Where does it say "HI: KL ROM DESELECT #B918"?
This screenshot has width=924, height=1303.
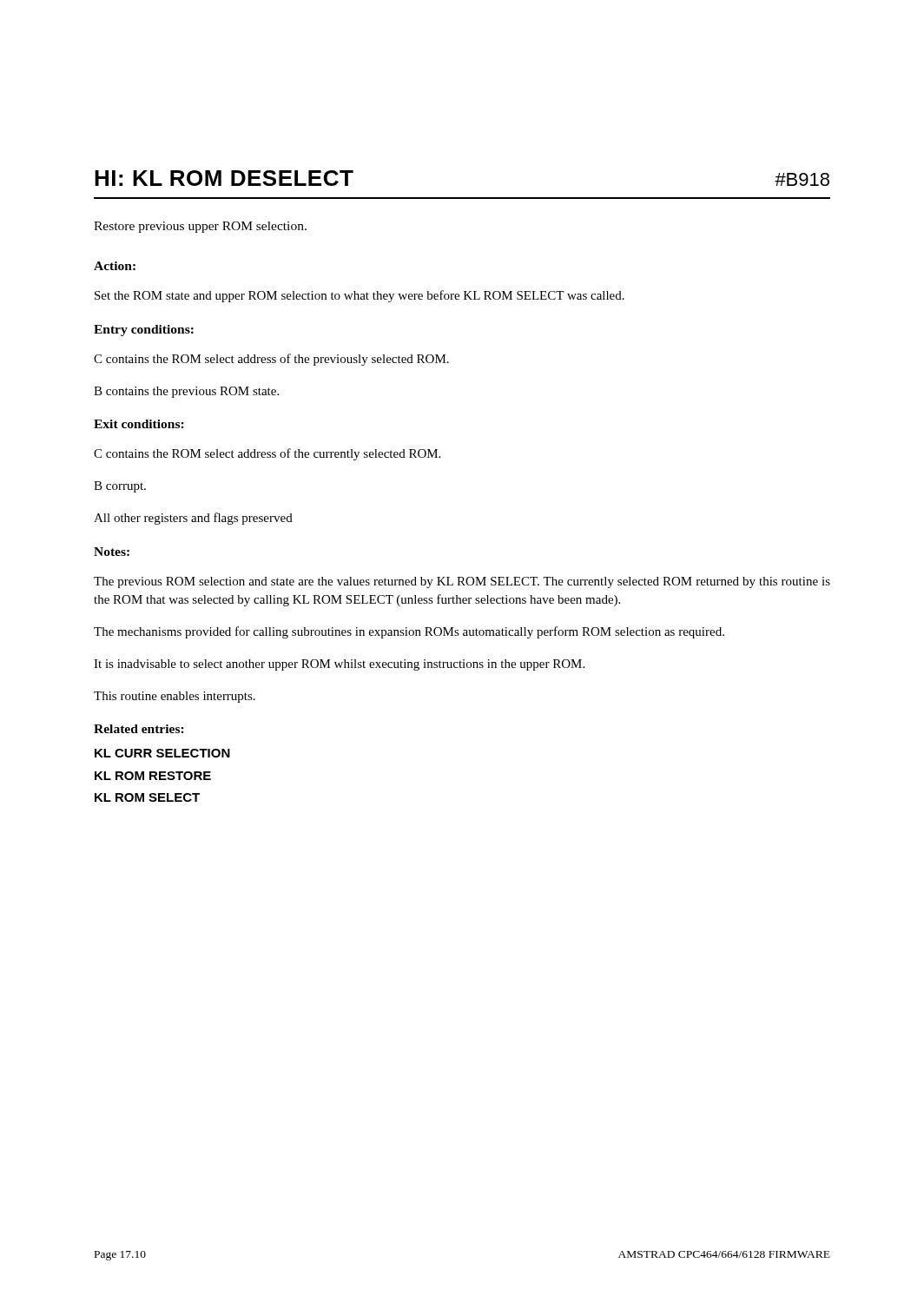pyautogui.click(x=212, y=178)
